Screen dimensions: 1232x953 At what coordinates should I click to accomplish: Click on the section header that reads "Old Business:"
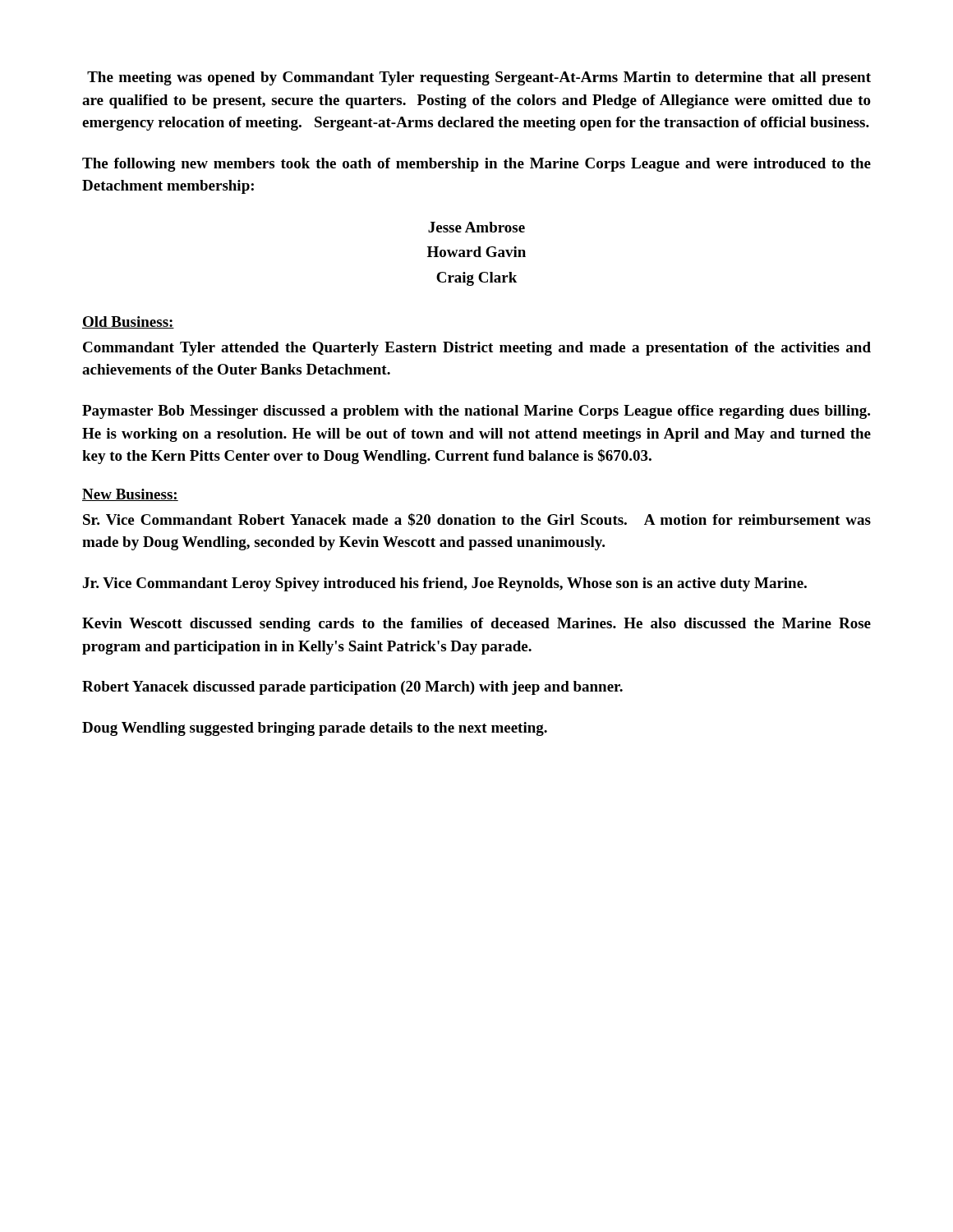128,321
